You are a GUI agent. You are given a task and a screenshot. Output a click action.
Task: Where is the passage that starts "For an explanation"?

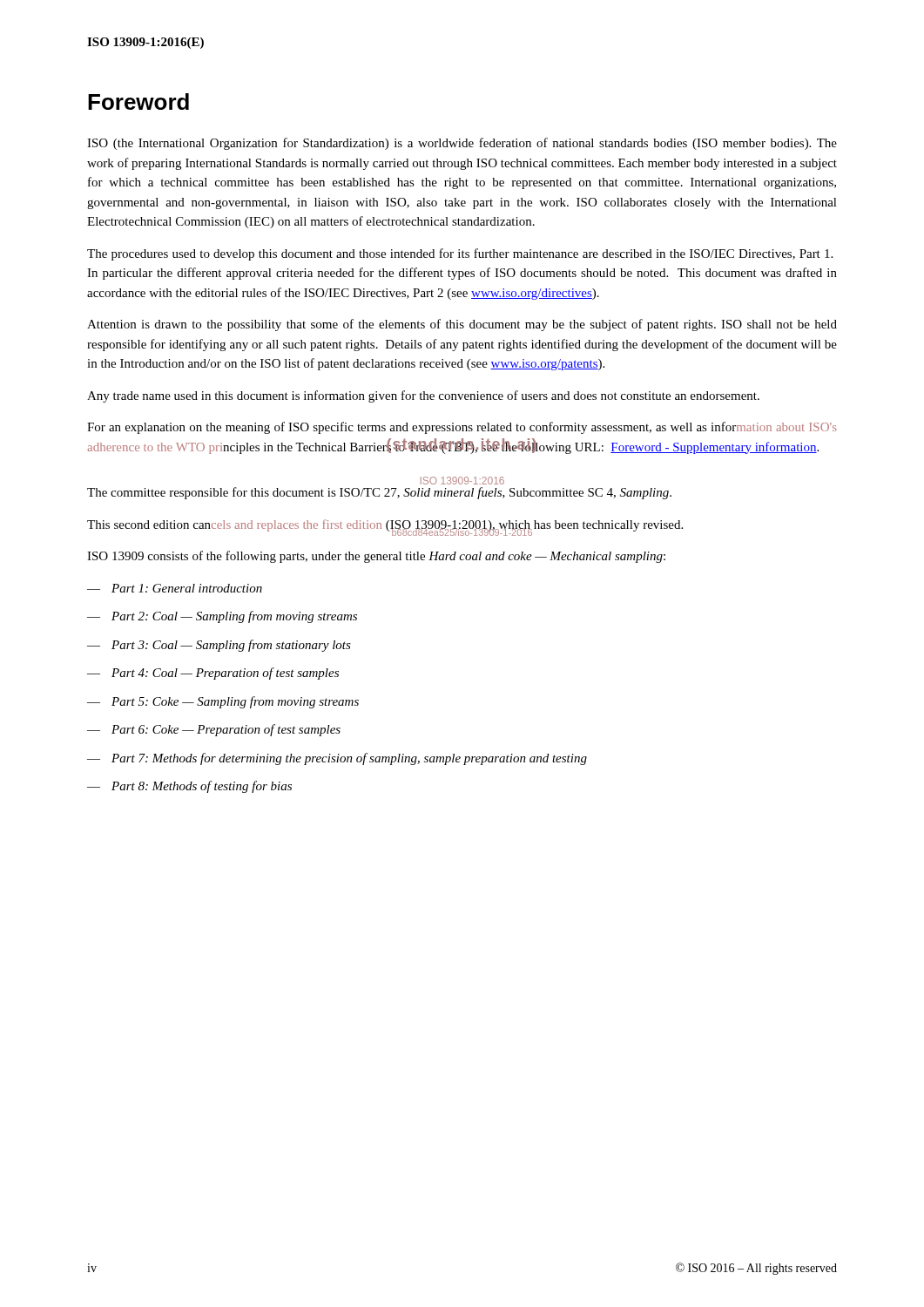coord(462,438)
